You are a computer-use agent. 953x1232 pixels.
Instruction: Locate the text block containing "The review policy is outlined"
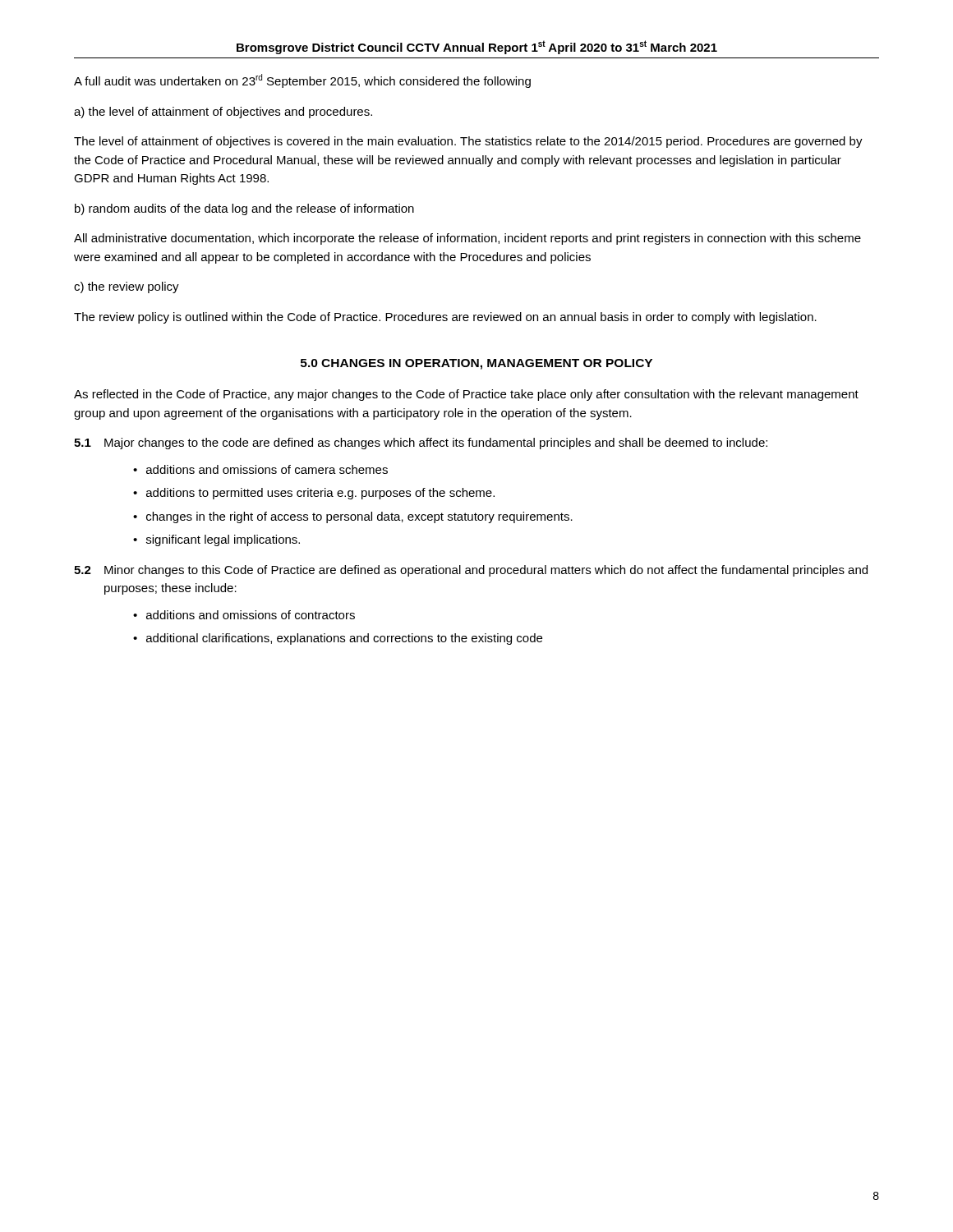click(446, 316)
